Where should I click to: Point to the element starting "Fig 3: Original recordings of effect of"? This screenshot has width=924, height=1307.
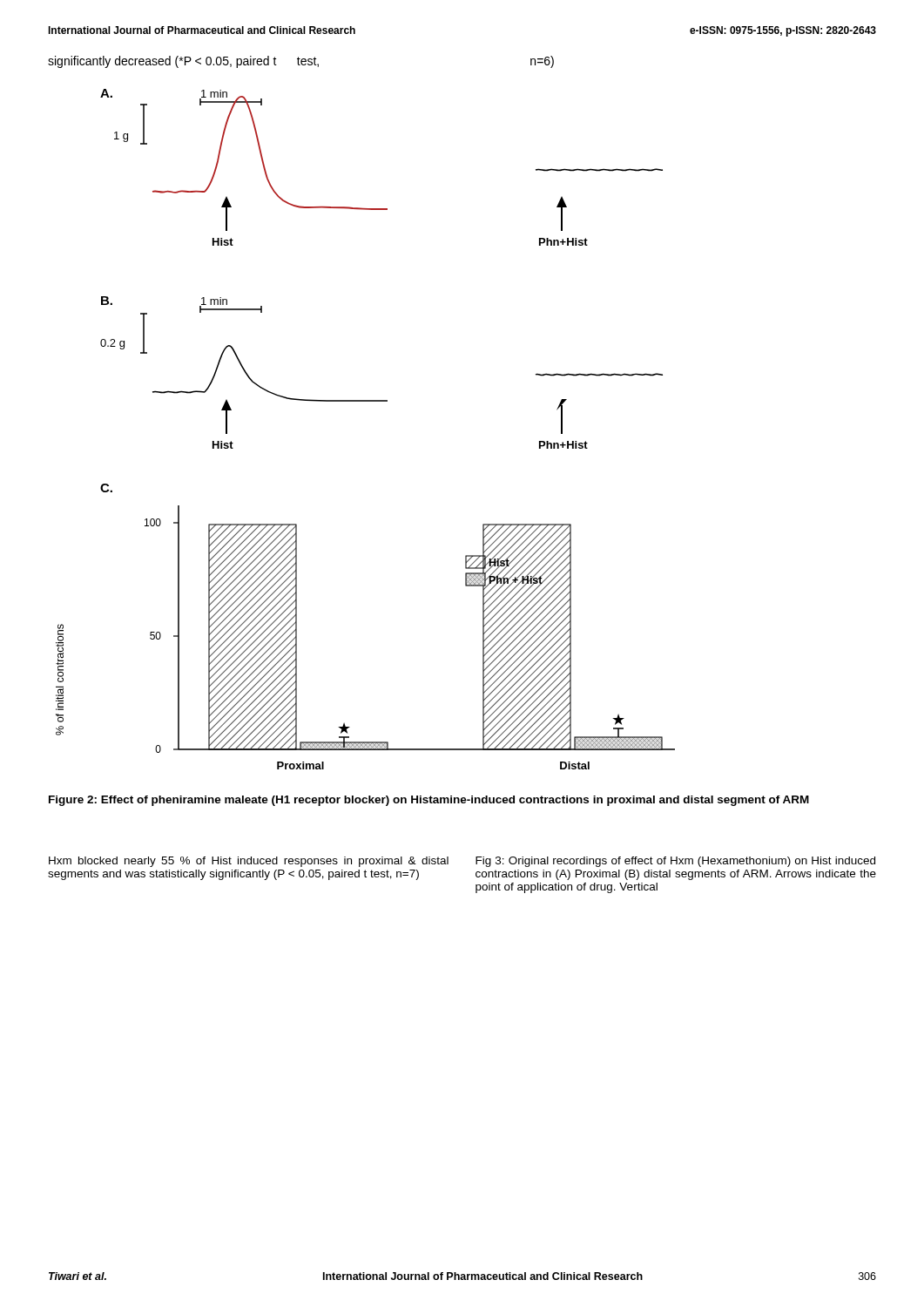point(676,873)
